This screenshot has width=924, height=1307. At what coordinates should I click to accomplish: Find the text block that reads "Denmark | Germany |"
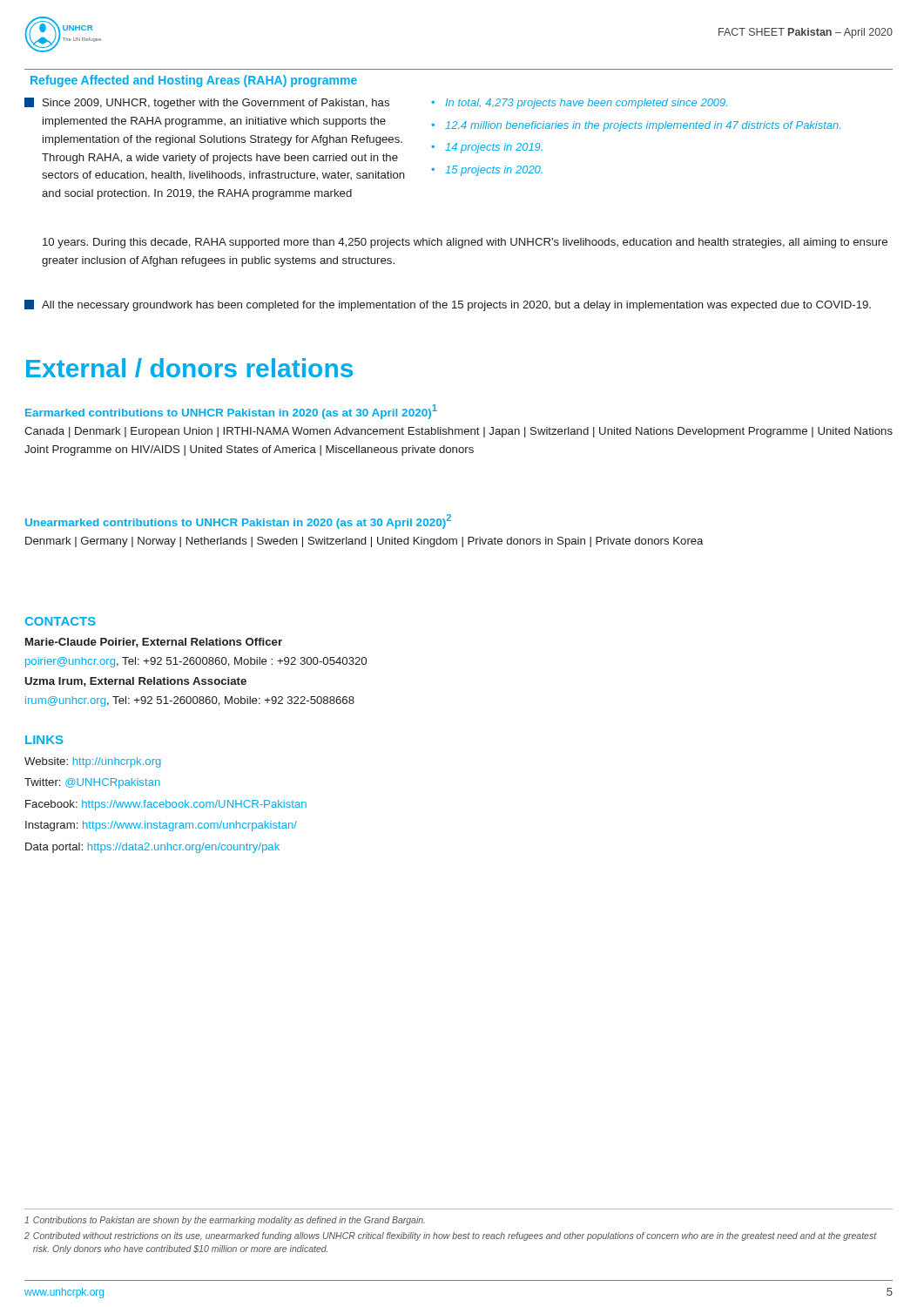pos(364,541)
